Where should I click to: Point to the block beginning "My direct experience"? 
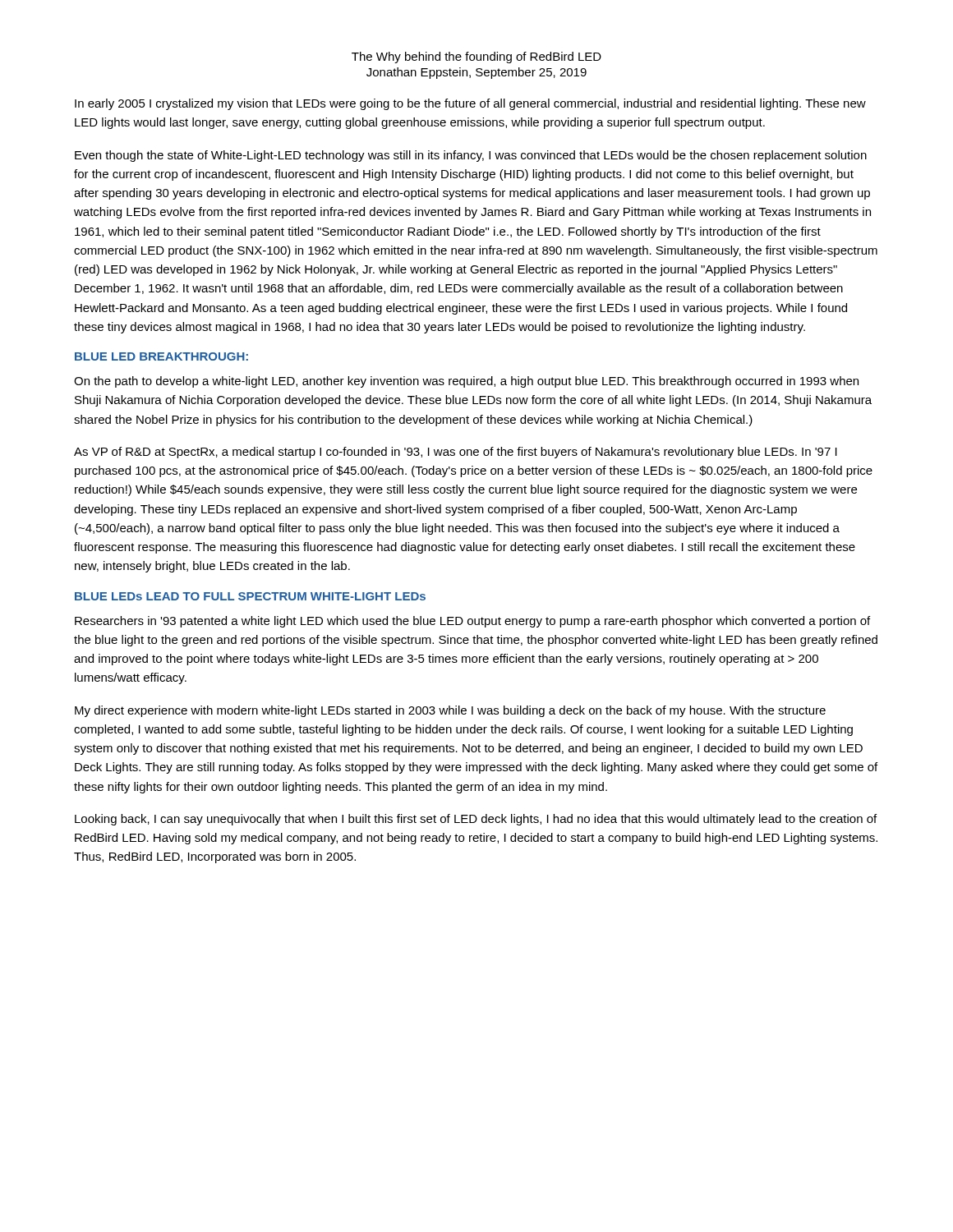click(476, 748)
